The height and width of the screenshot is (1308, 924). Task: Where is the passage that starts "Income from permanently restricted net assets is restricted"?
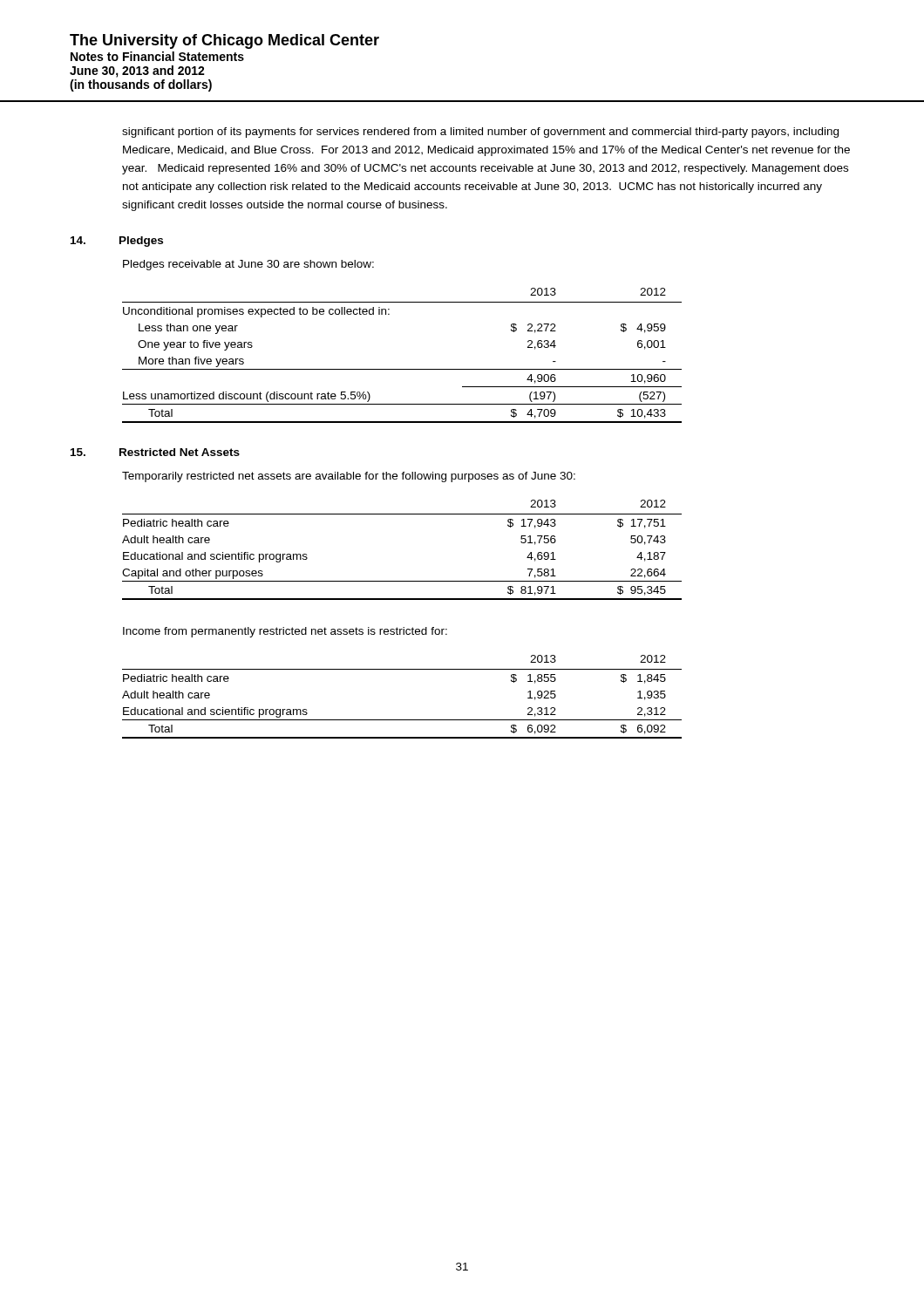click(285, 631)
